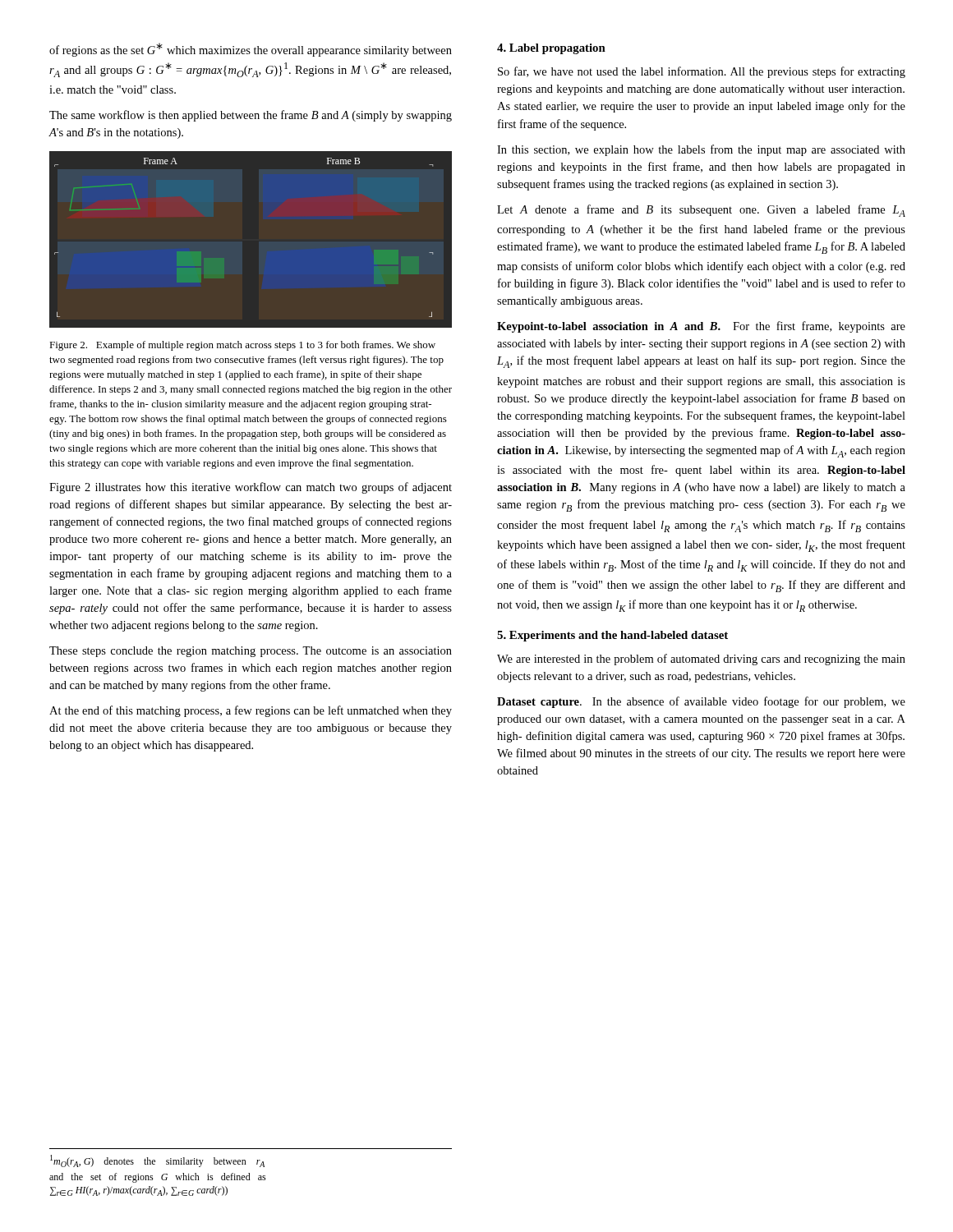The image size is (953, 1232).
Task: Where is the passage that starts "Keypoint-to-label association in A and"?
Action: (x=701, y=467)
